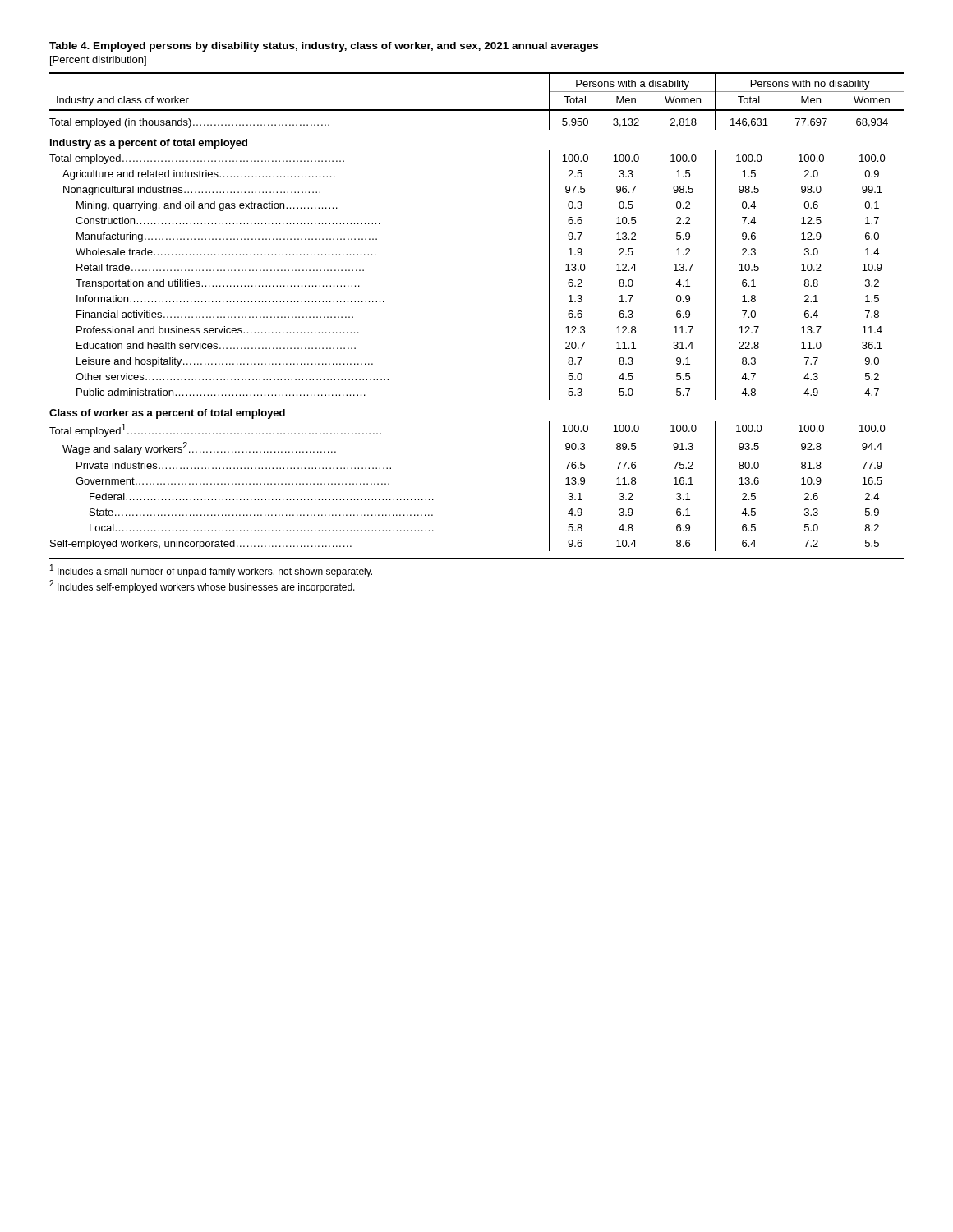The width and height of the screenshot is (953, 1232).
Task: Find the block starting "Table 4. Employed persons by disability status,"
Action: [x=324, y=46]
